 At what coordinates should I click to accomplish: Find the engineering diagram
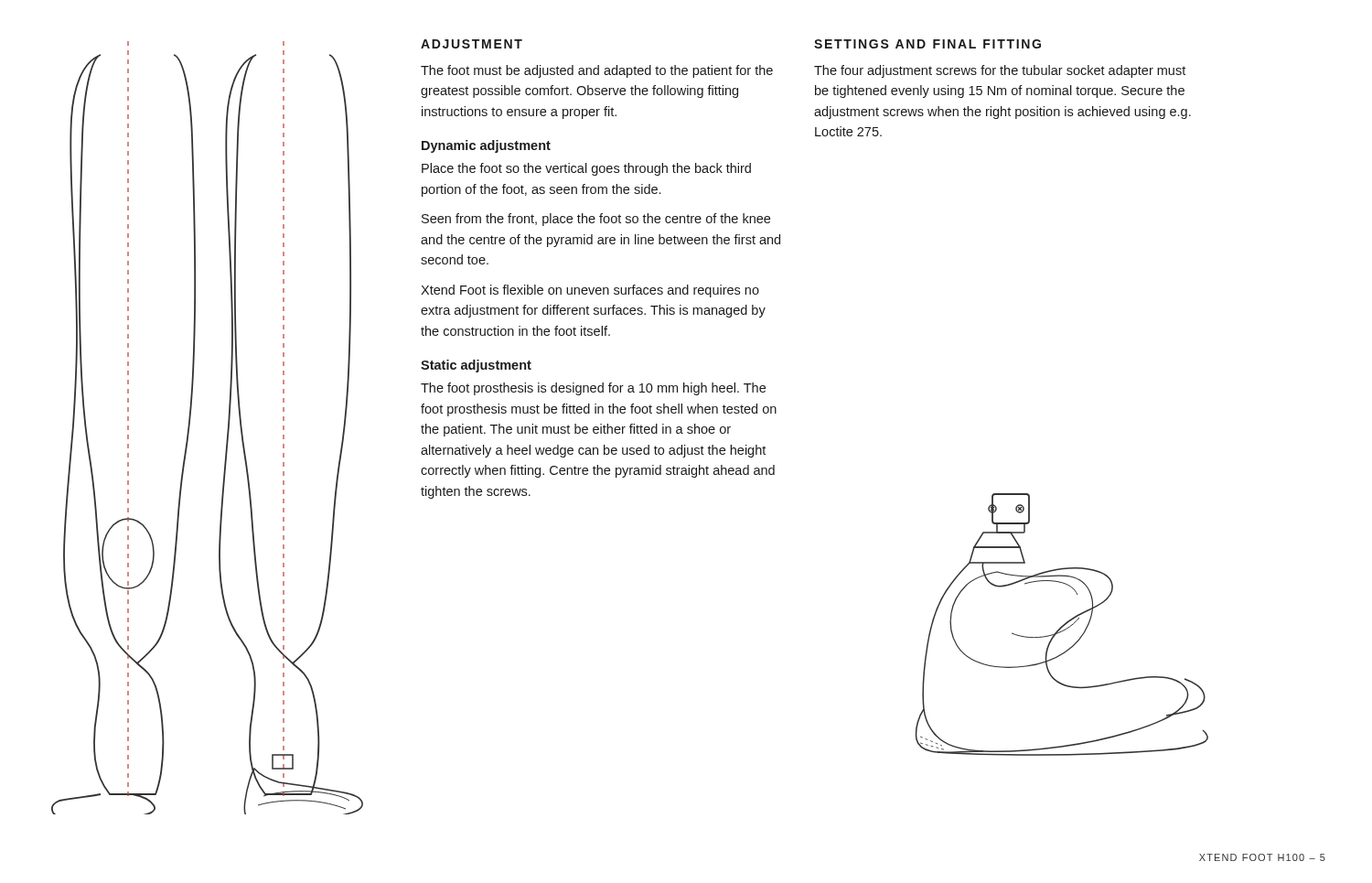(1052, 631)
